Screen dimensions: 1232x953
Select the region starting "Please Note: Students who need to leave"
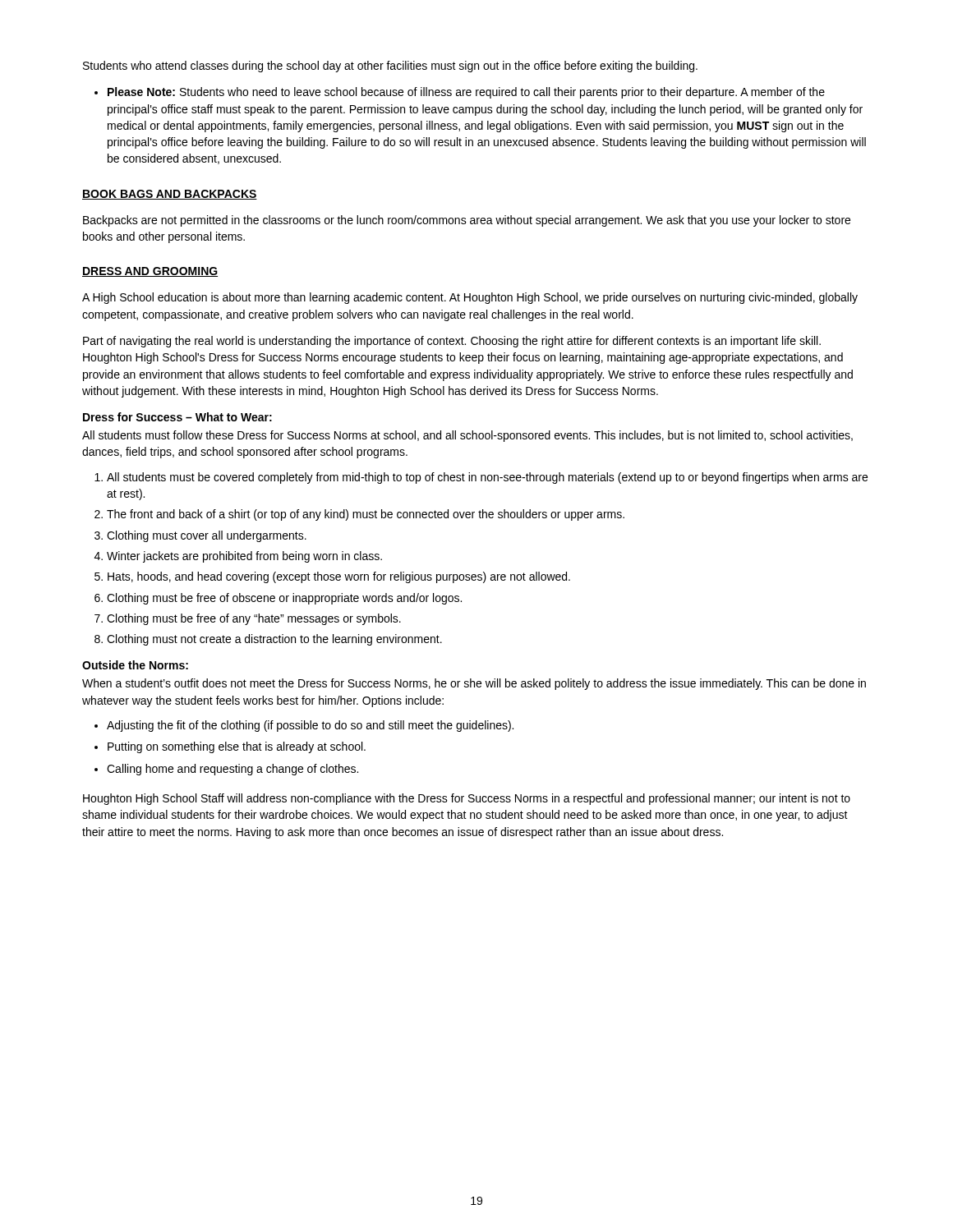[x=487, y=126]
